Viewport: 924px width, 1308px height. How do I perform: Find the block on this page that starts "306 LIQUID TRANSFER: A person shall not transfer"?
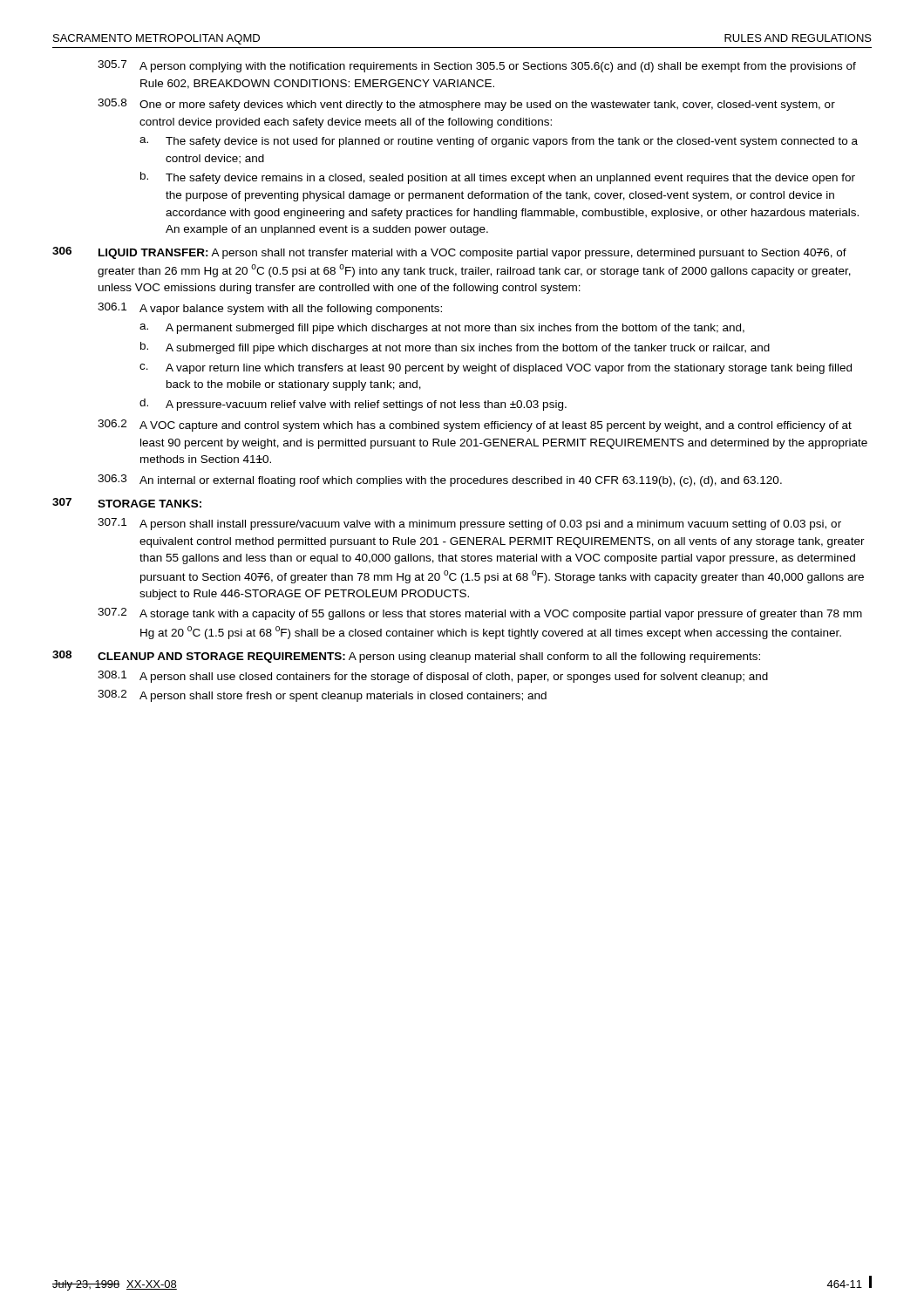(x=462, y=270)
